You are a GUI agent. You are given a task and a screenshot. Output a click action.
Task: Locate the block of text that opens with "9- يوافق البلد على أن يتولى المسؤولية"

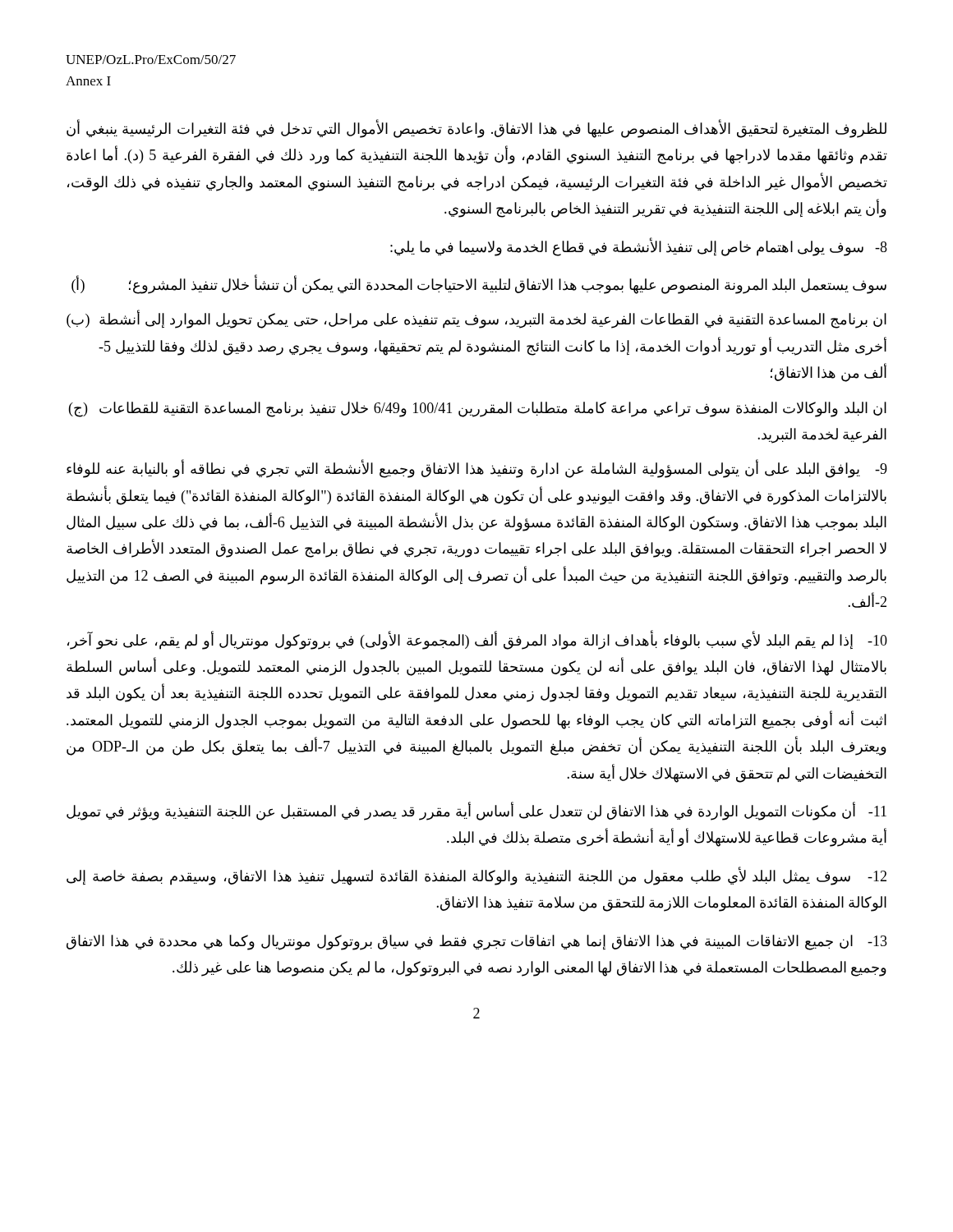pos(476,536)
